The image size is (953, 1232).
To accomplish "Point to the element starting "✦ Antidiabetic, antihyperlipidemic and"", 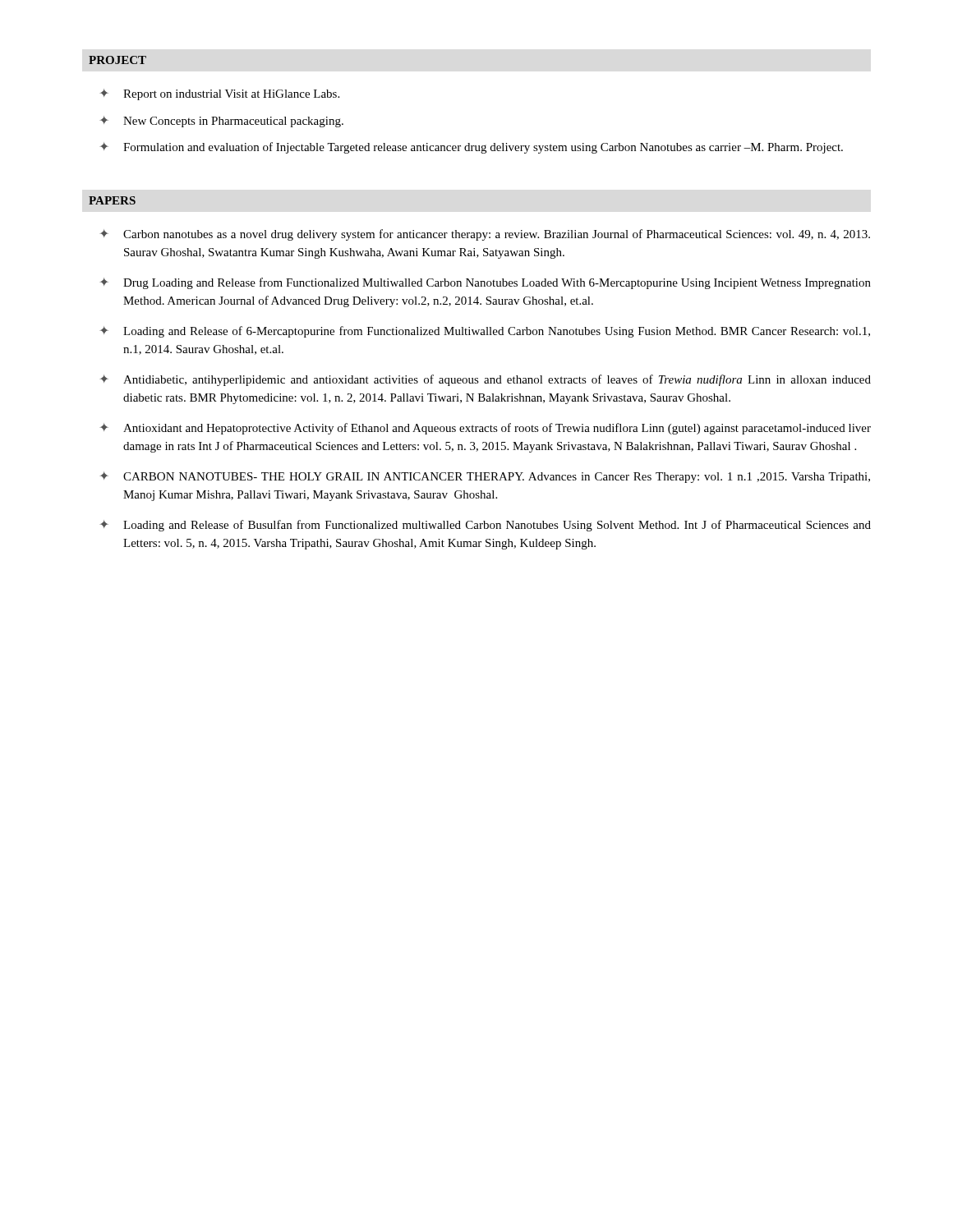I will click(485, 388).
